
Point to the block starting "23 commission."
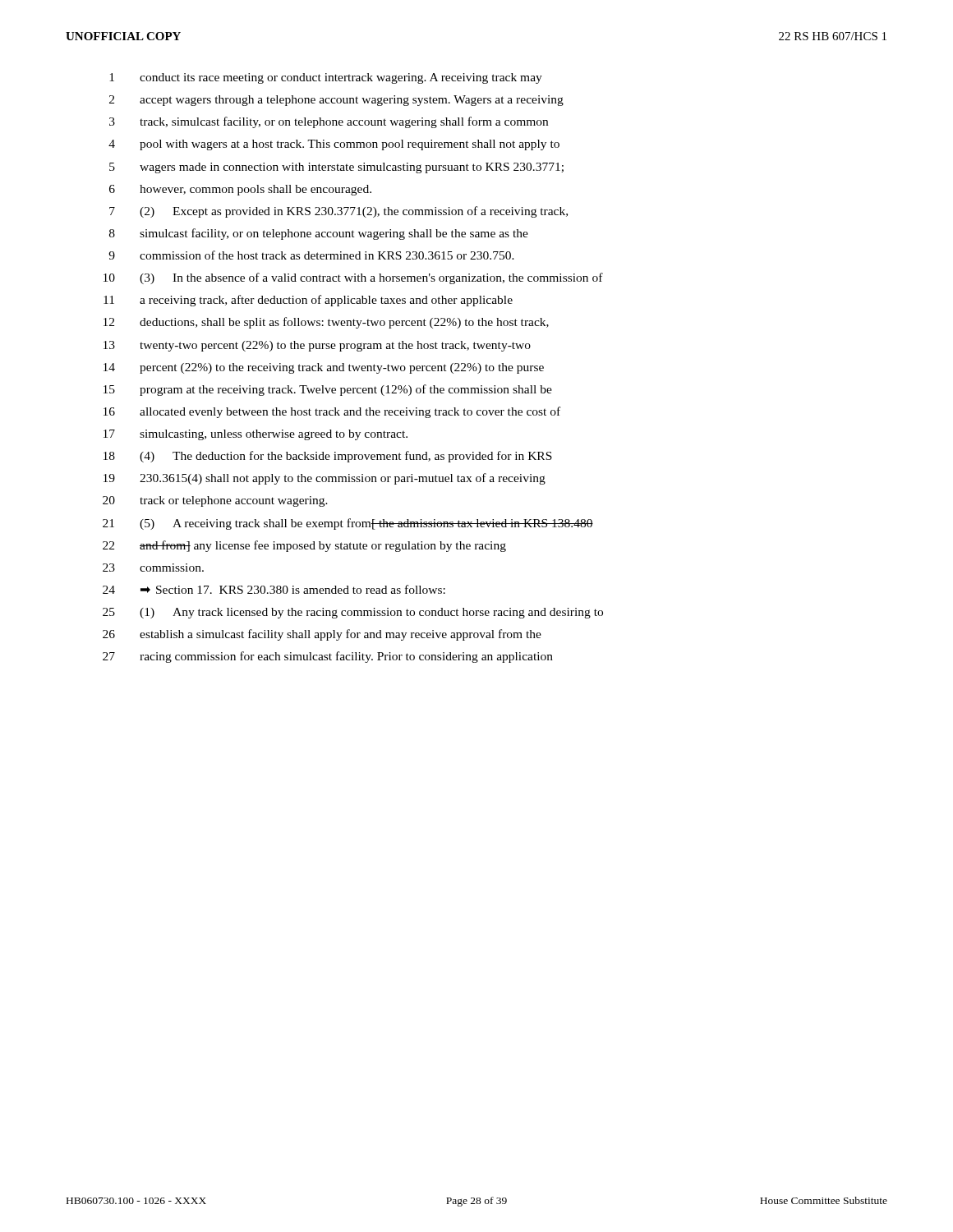tap(153, 568)
